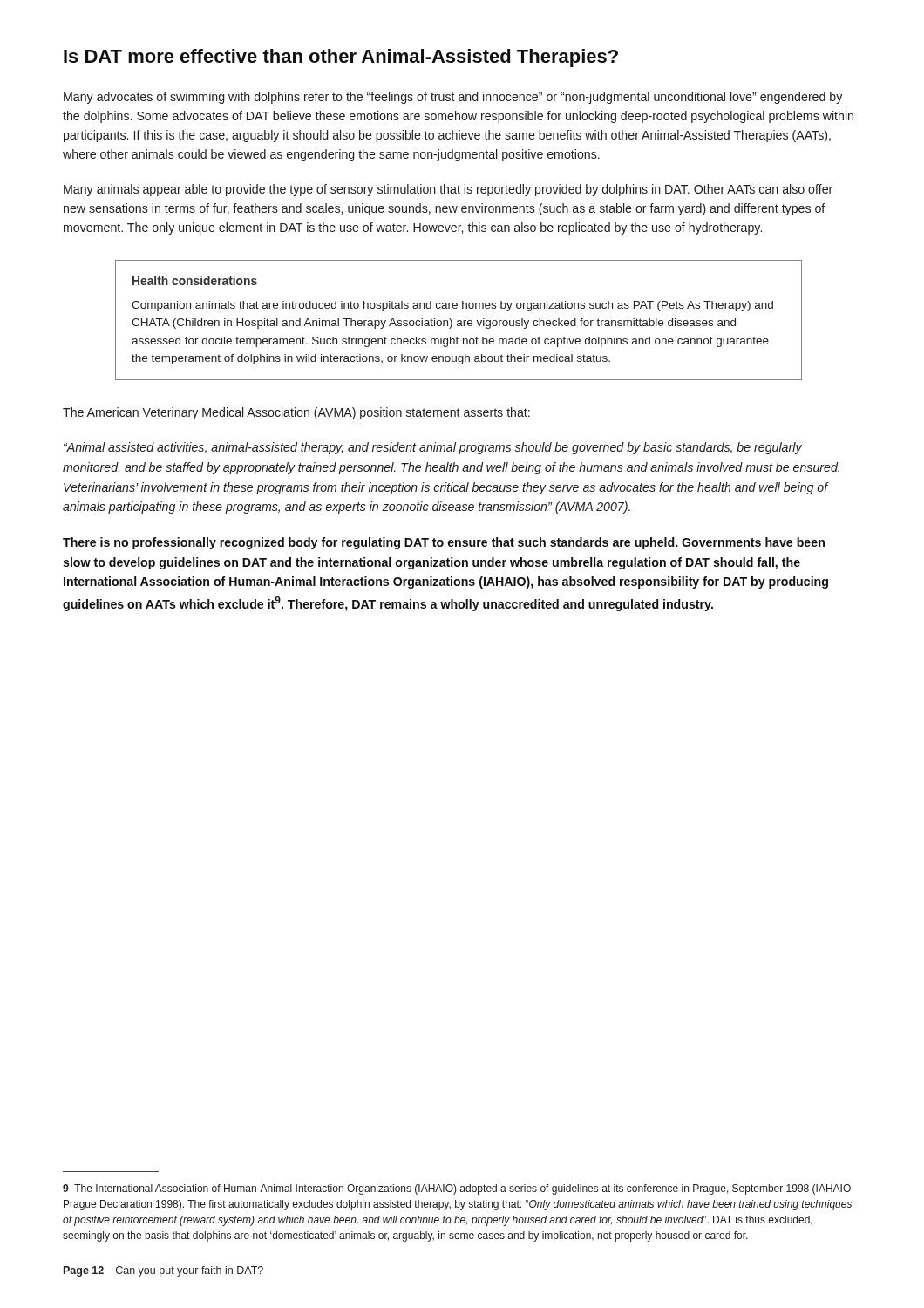The image size is (924, 1308).
Task: Point to the block beginning "Many animals appear able to provide the"
Action: (448, 209)
